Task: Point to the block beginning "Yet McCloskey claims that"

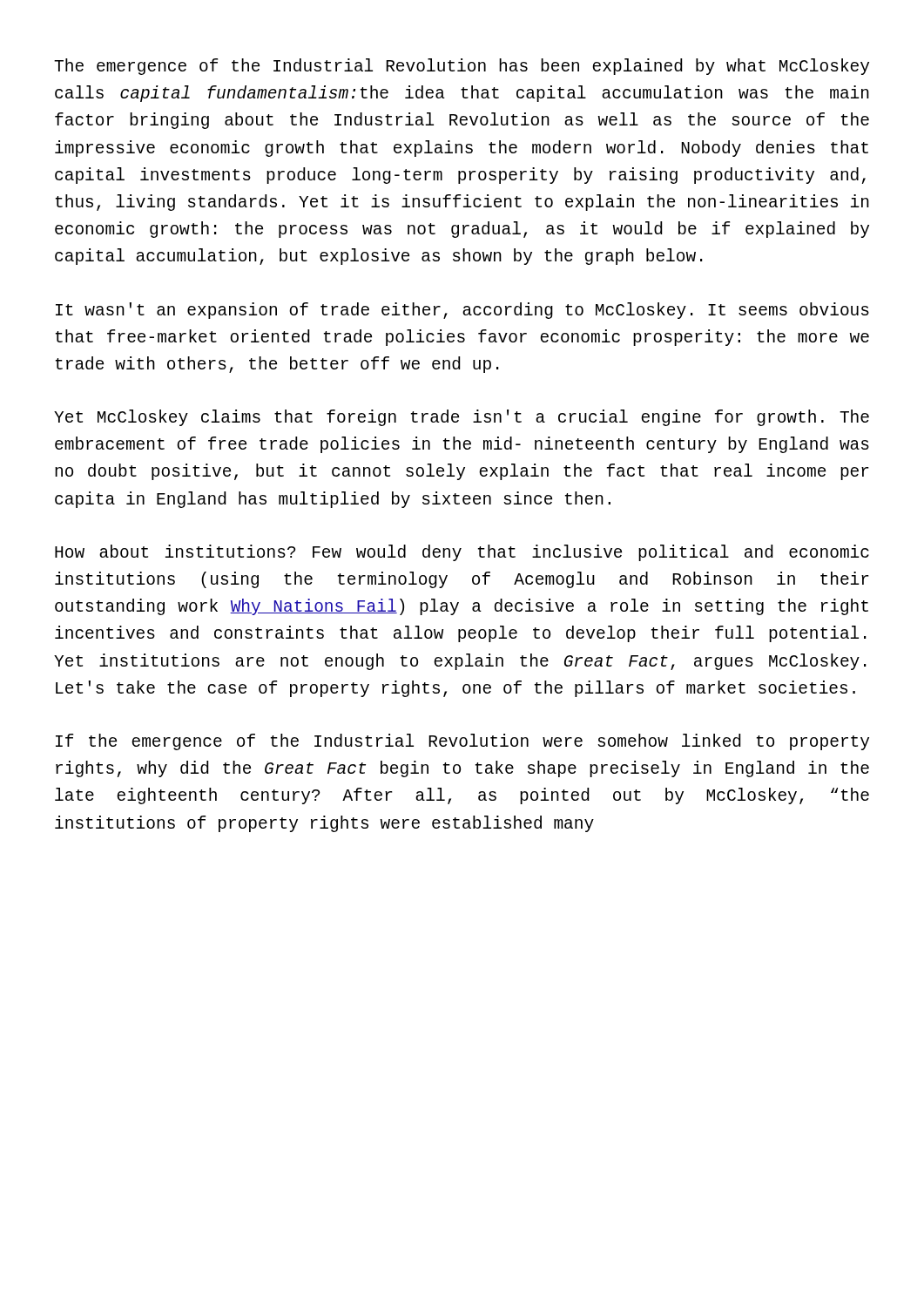Action: click(462, 459)
